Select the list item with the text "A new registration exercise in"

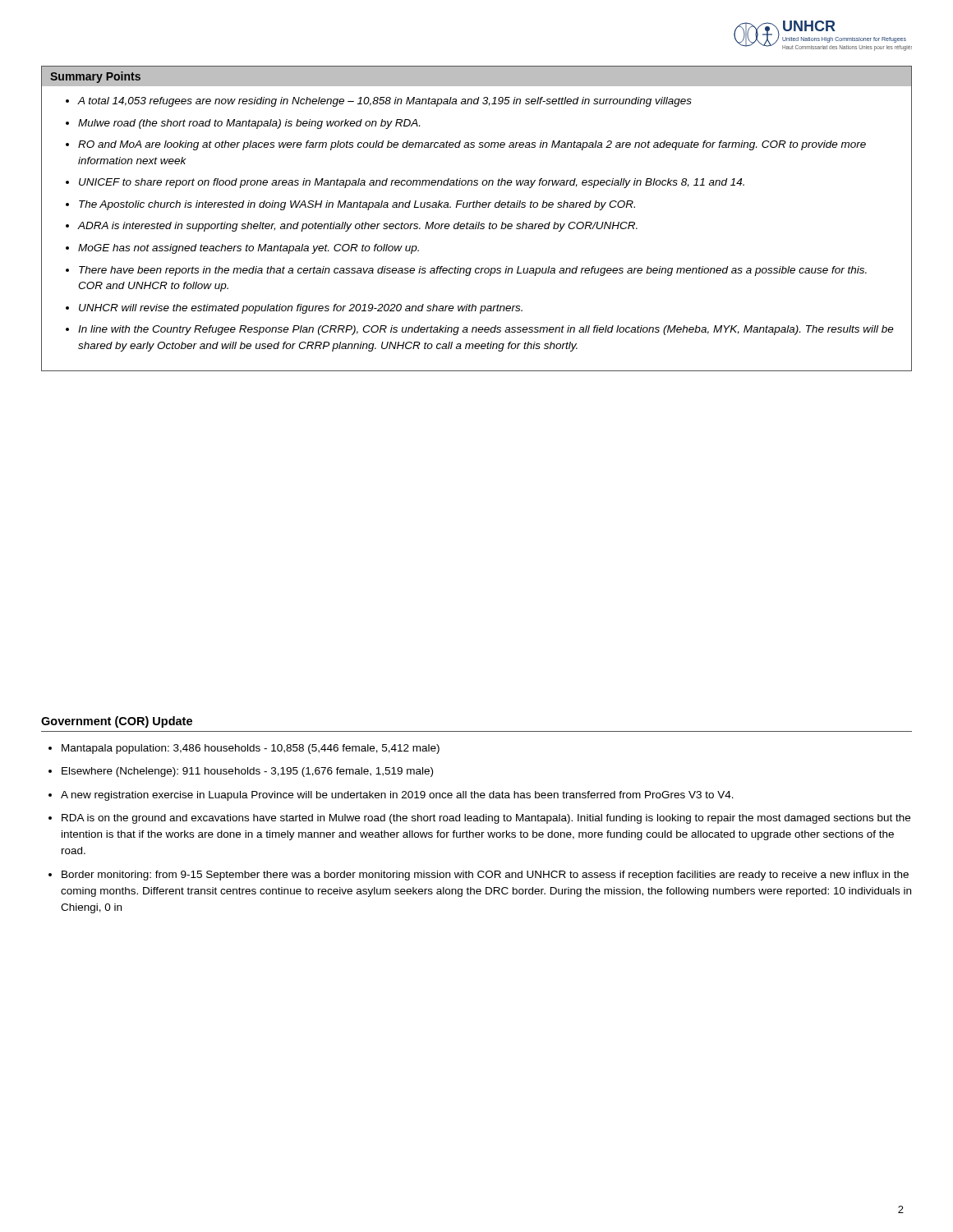pyautogui.click(x=397, y=794)
